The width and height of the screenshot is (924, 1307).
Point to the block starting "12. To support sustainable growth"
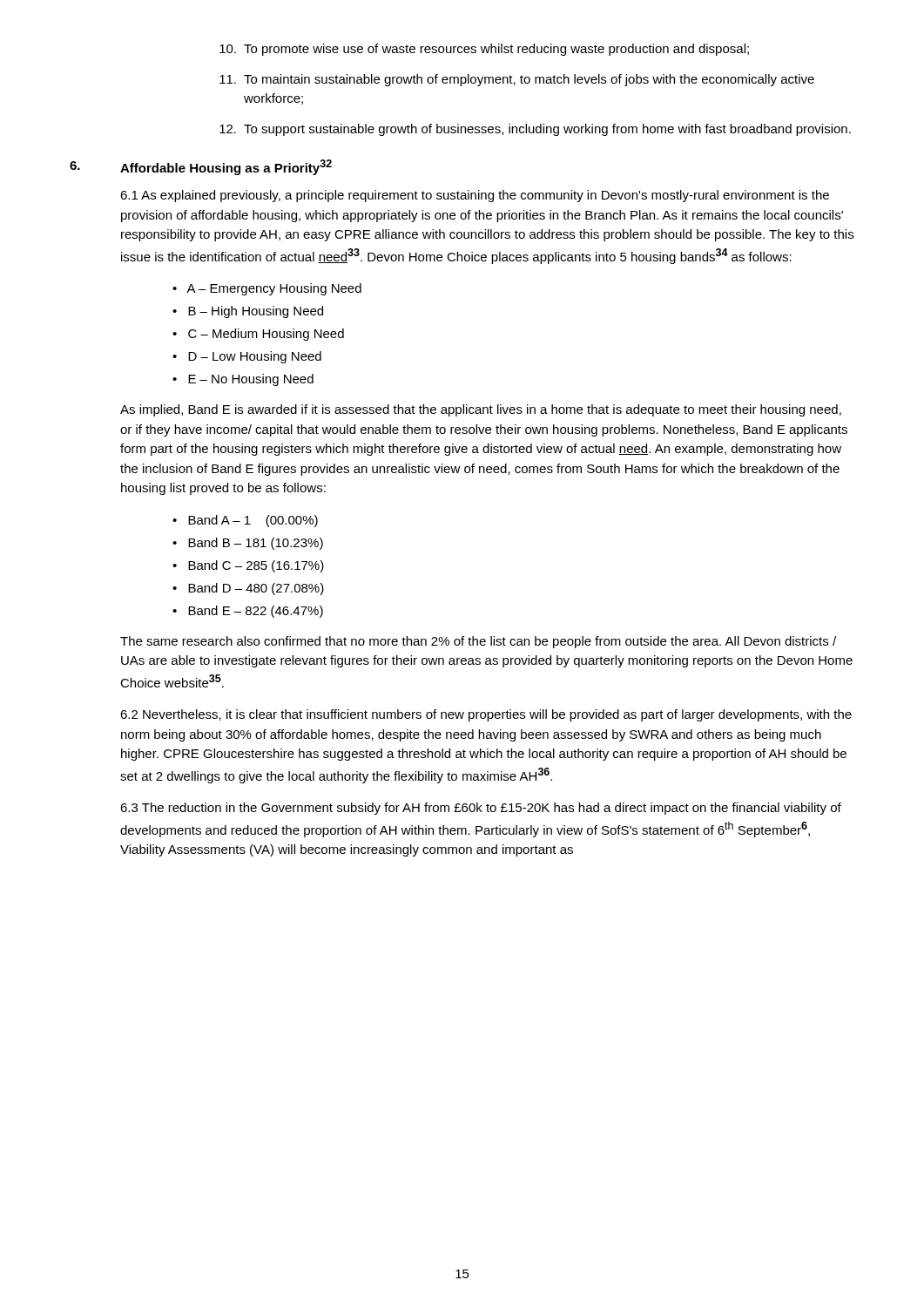point(530,129)
